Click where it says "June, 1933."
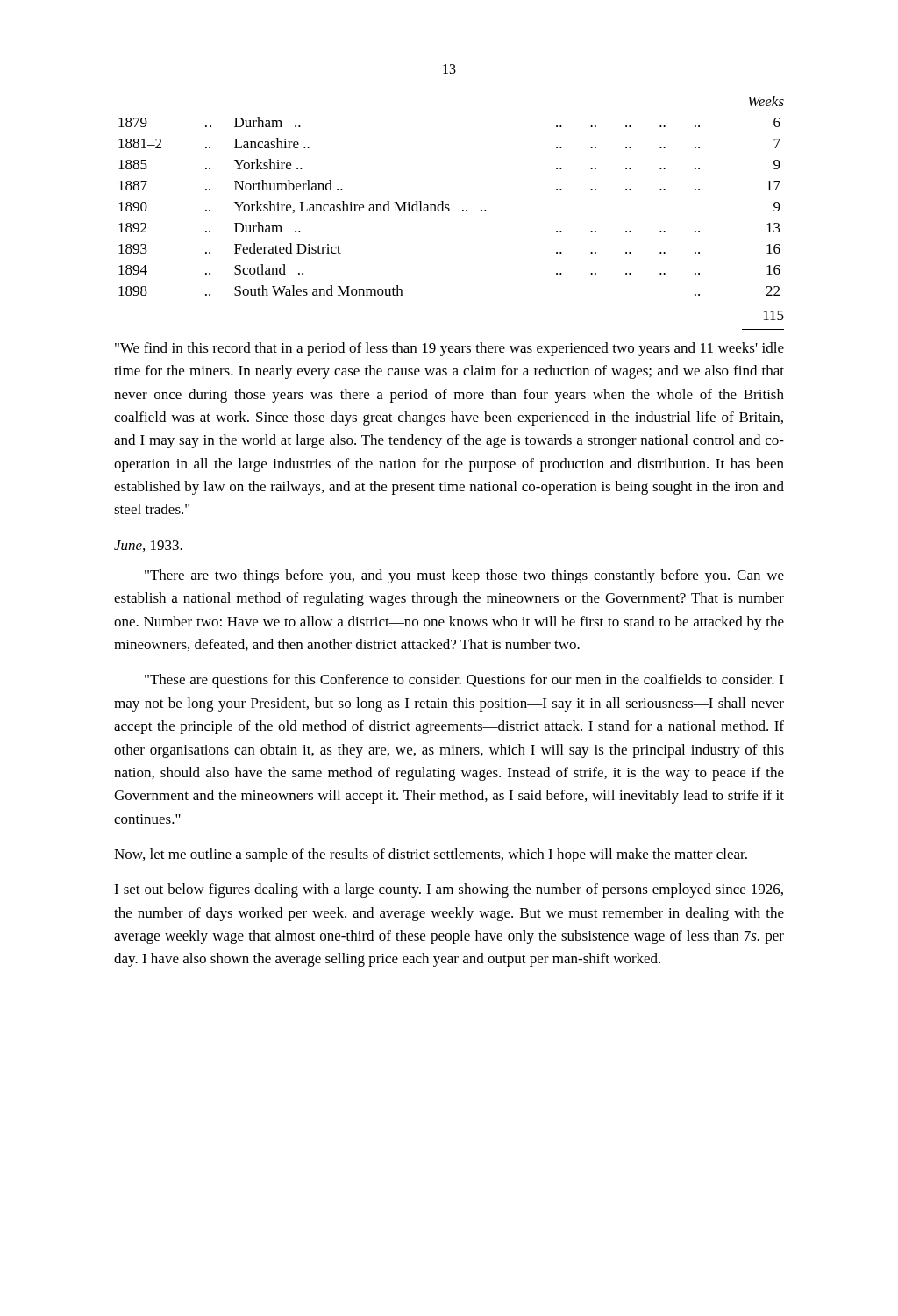The image size is (898, 1316). [x=149, y=545]
